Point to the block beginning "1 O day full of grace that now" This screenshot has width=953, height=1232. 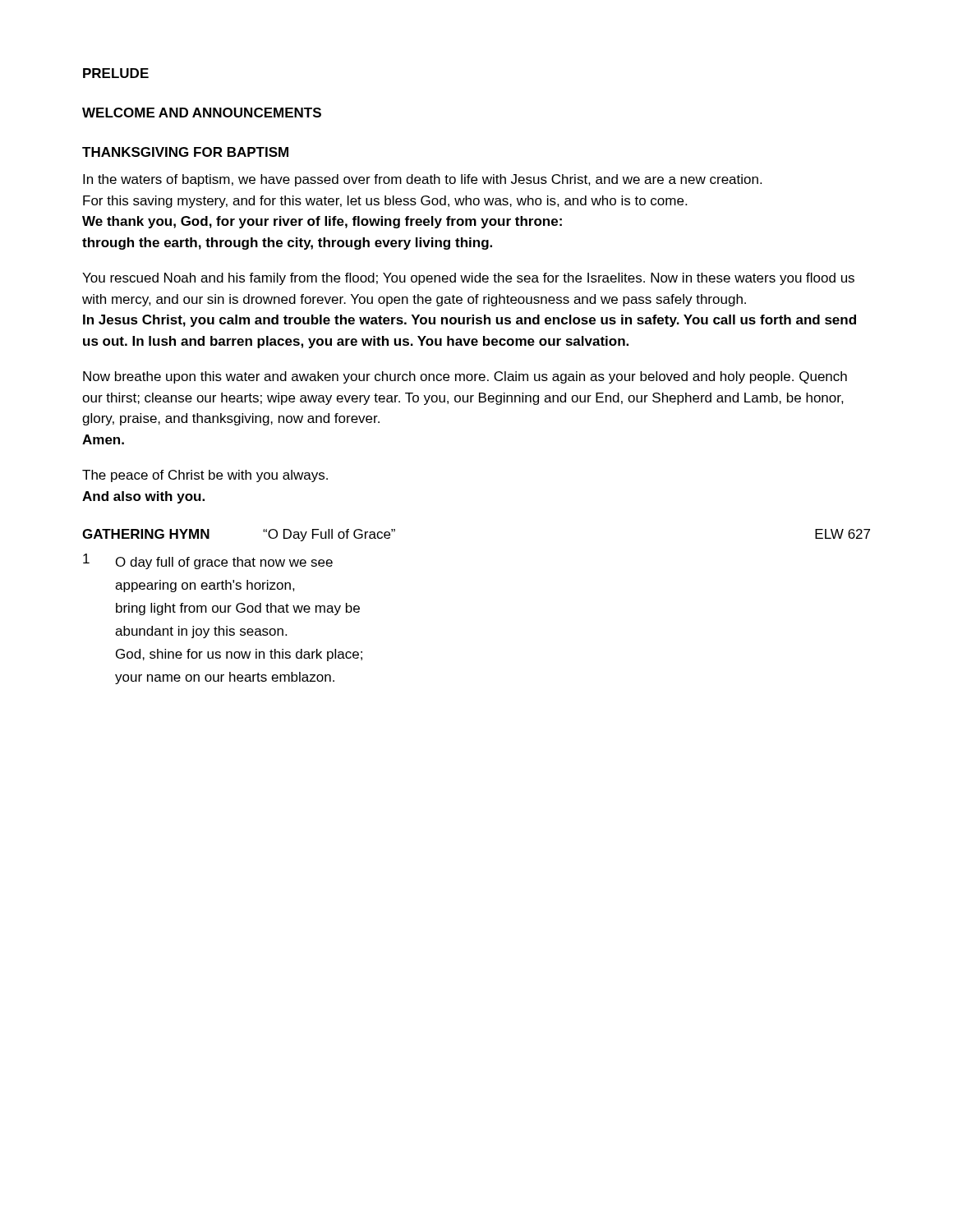pos(223,620)
